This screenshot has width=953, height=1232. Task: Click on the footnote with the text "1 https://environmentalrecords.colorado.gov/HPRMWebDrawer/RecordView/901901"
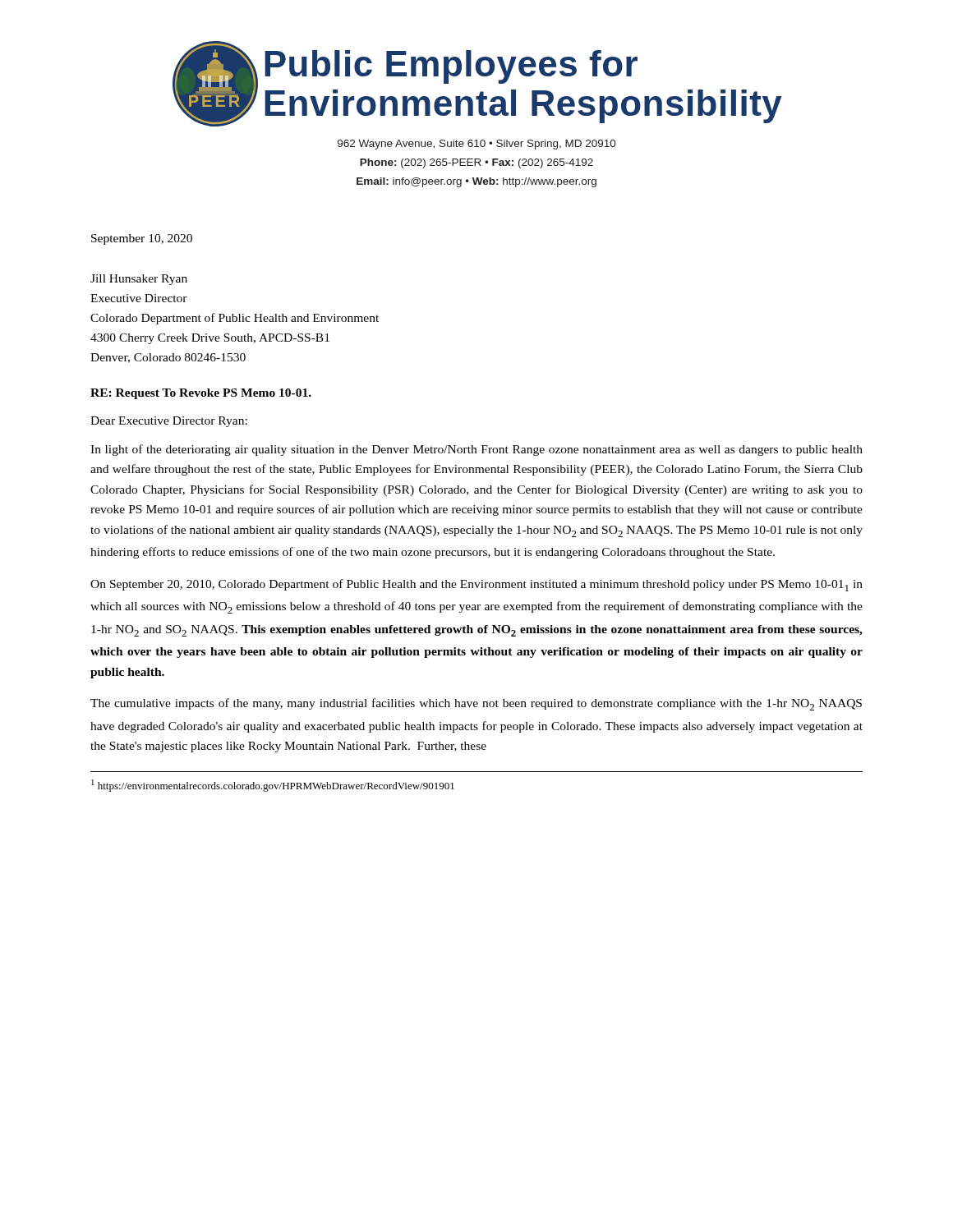273,784
